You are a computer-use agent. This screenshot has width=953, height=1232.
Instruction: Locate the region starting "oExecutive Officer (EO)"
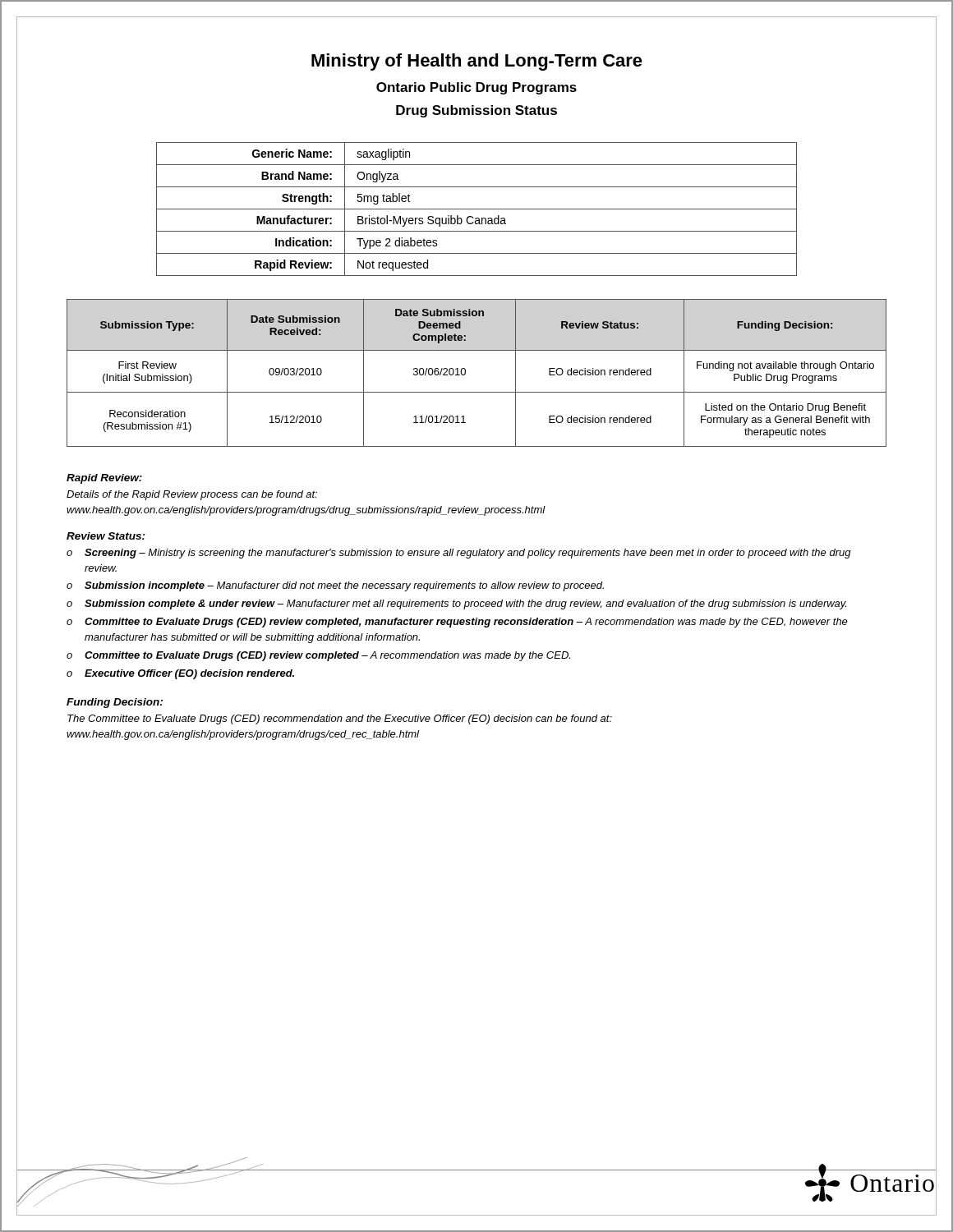(x=181, y=674)
